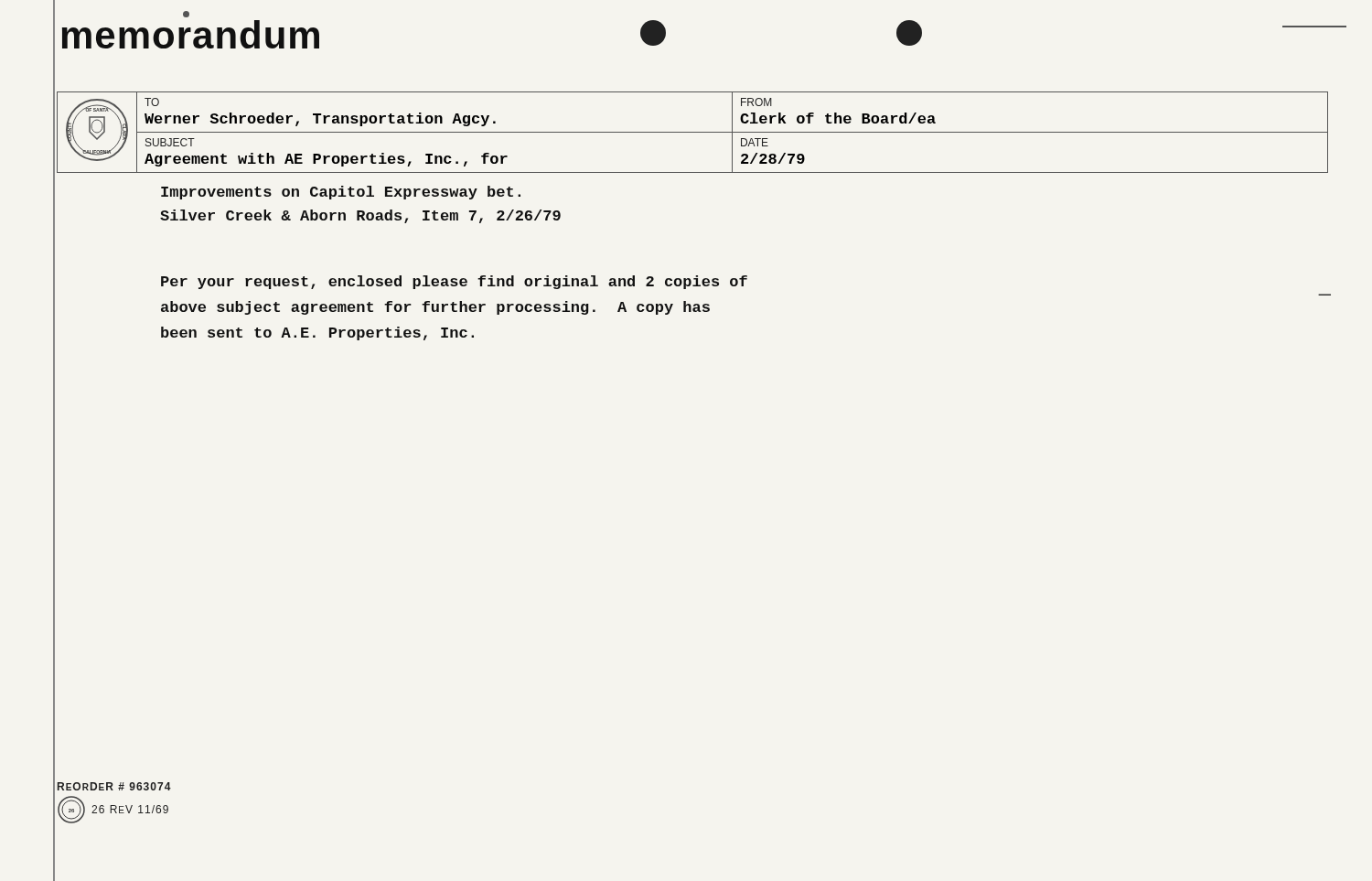Where is the passage that starts "Improvements on Capitol Expressway bet. Silver Creek"?

coord(361,204)
